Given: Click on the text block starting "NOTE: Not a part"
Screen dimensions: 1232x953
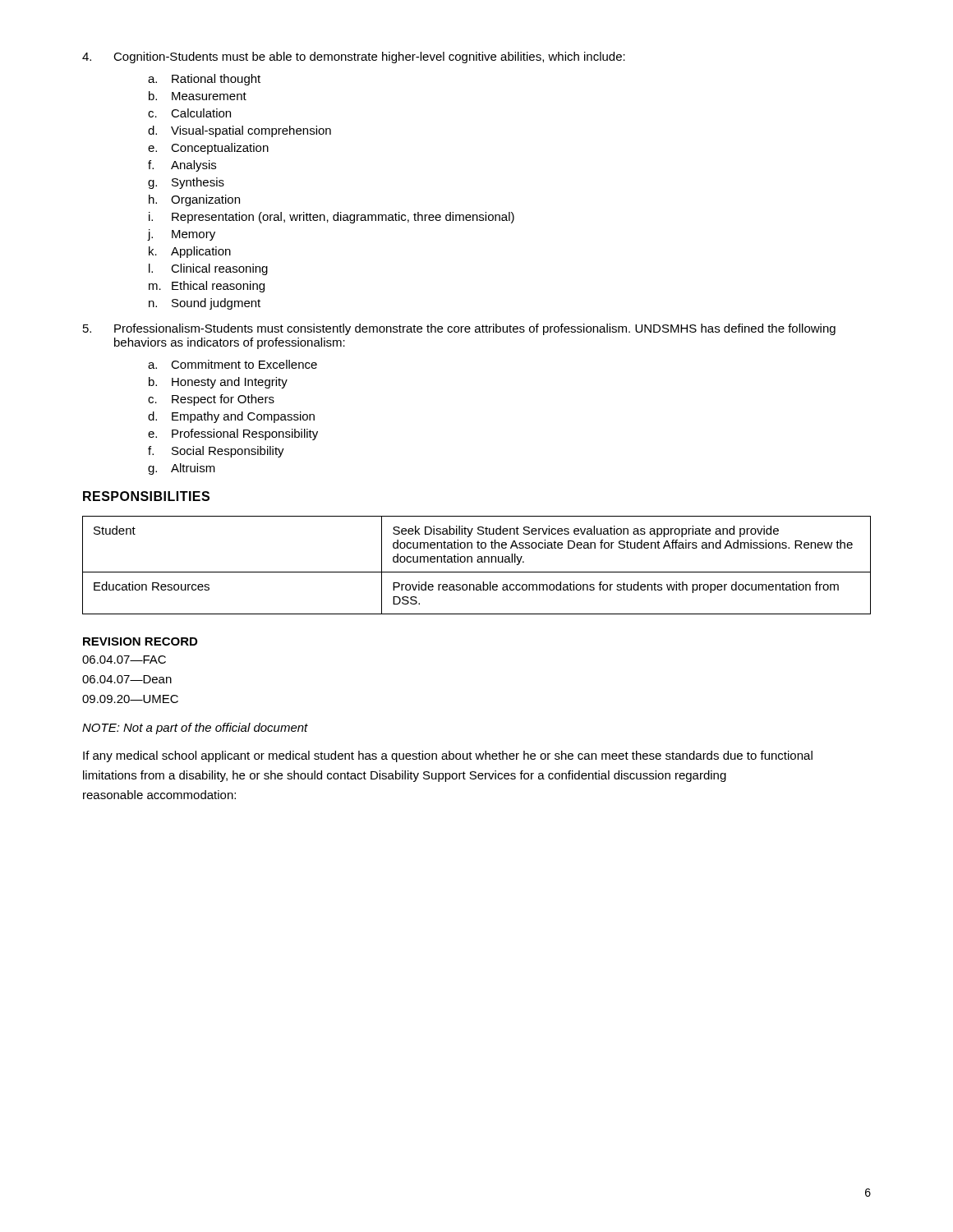Looking at the screenshot, I should point(195,727).
